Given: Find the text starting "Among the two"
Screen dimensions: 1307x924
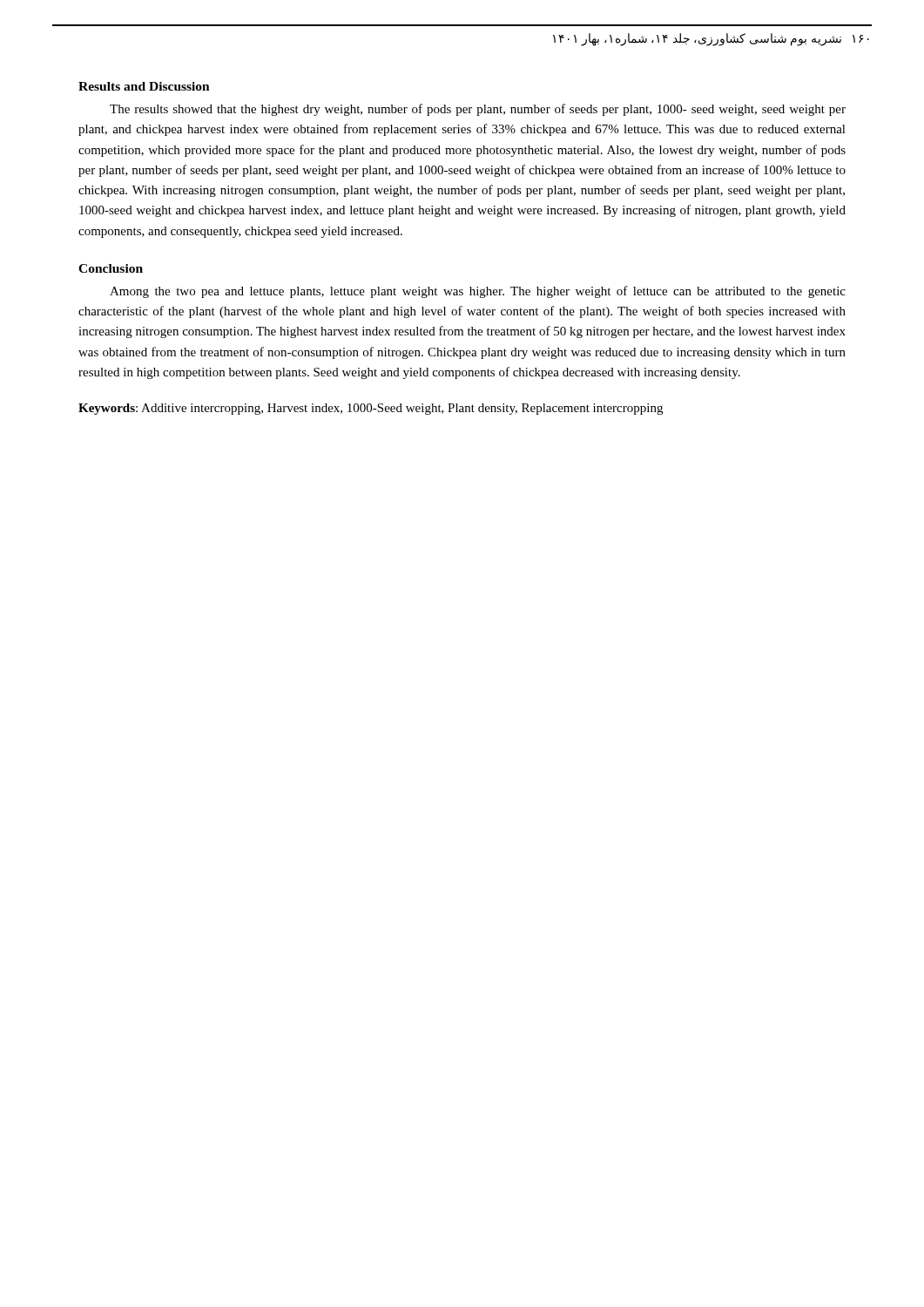Looking at the screenshot, I should click(x=462, y=331).
